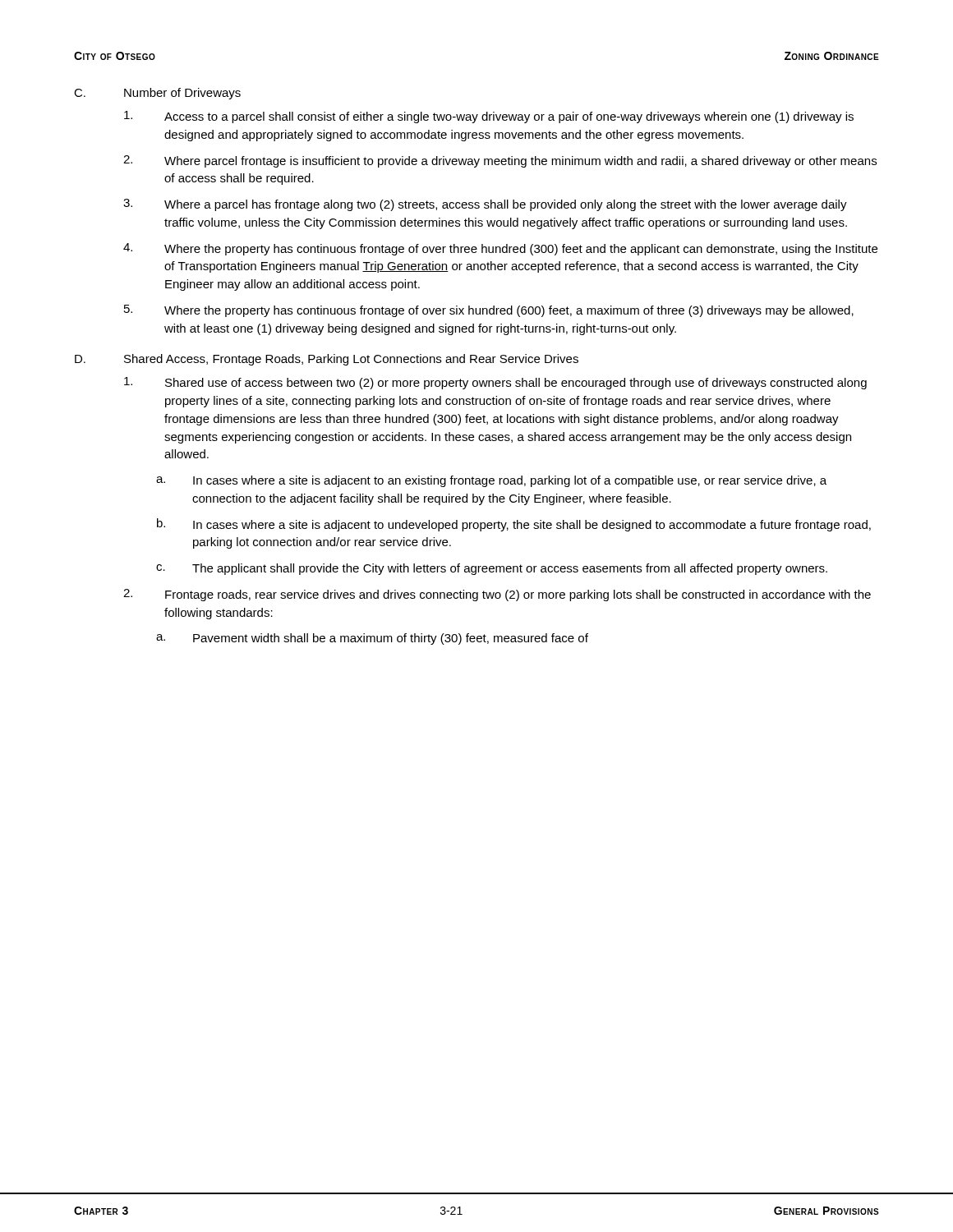
Task: Locate the passage starting "2. Frontage roads,"
Action: (x=501, y=603)
